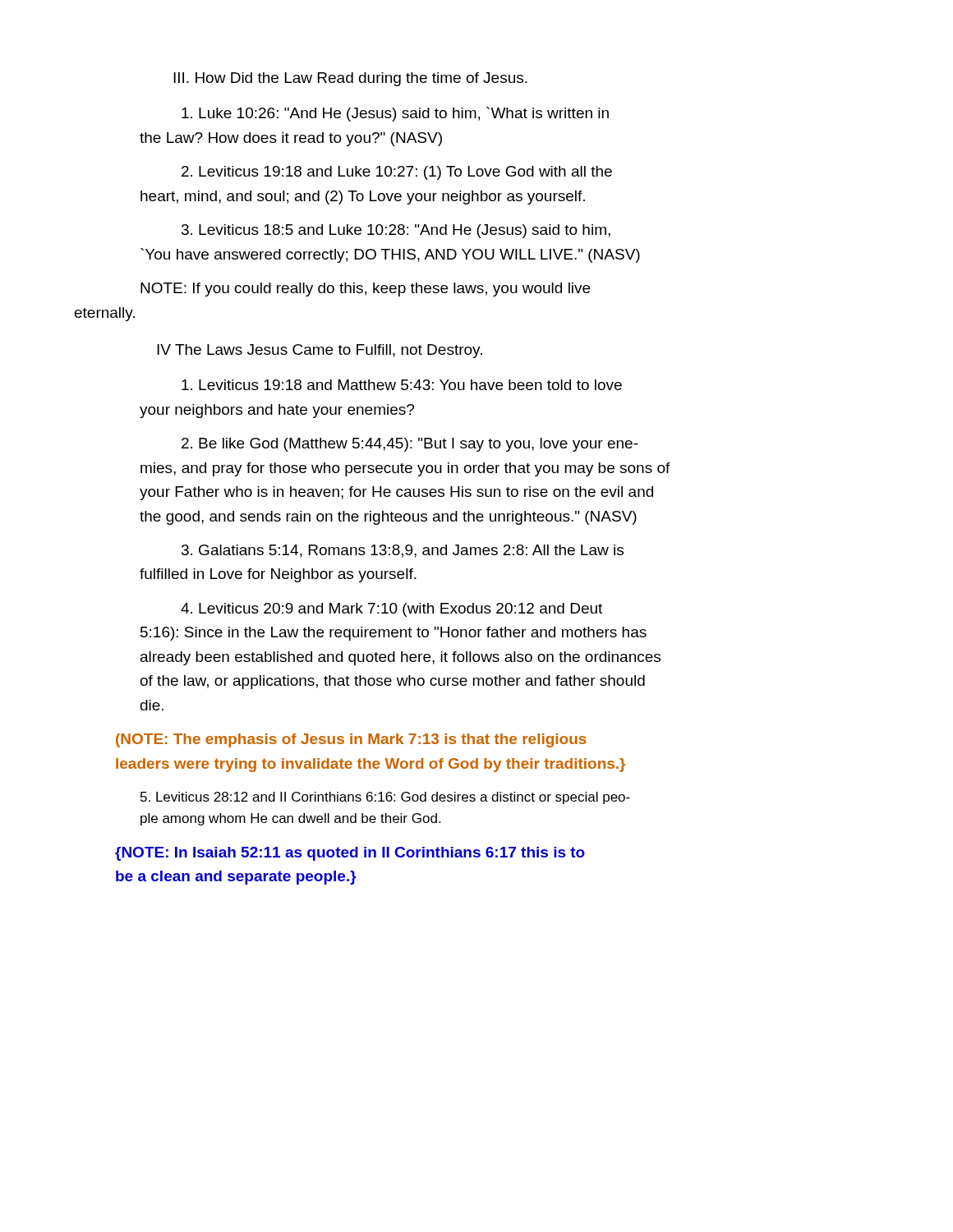Click on the text block starting "3. Leviticus 18:5 and Luke 10:28: "And"
Image resolution: width=953 pixels, height=1232 pixels.
point(530,244)
